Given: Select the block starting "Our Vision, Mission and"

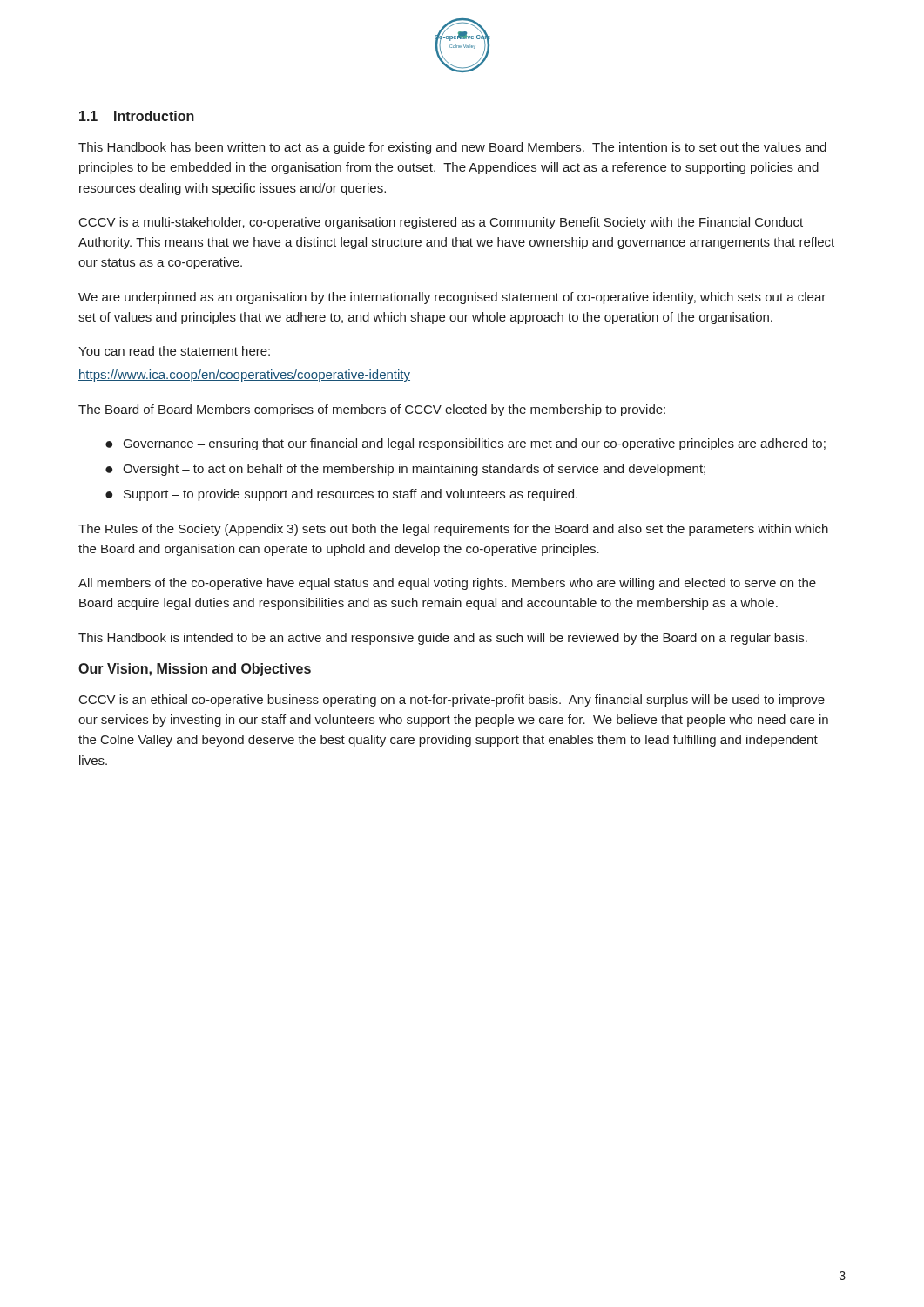Looking at the screenshot, I should 195,669.
